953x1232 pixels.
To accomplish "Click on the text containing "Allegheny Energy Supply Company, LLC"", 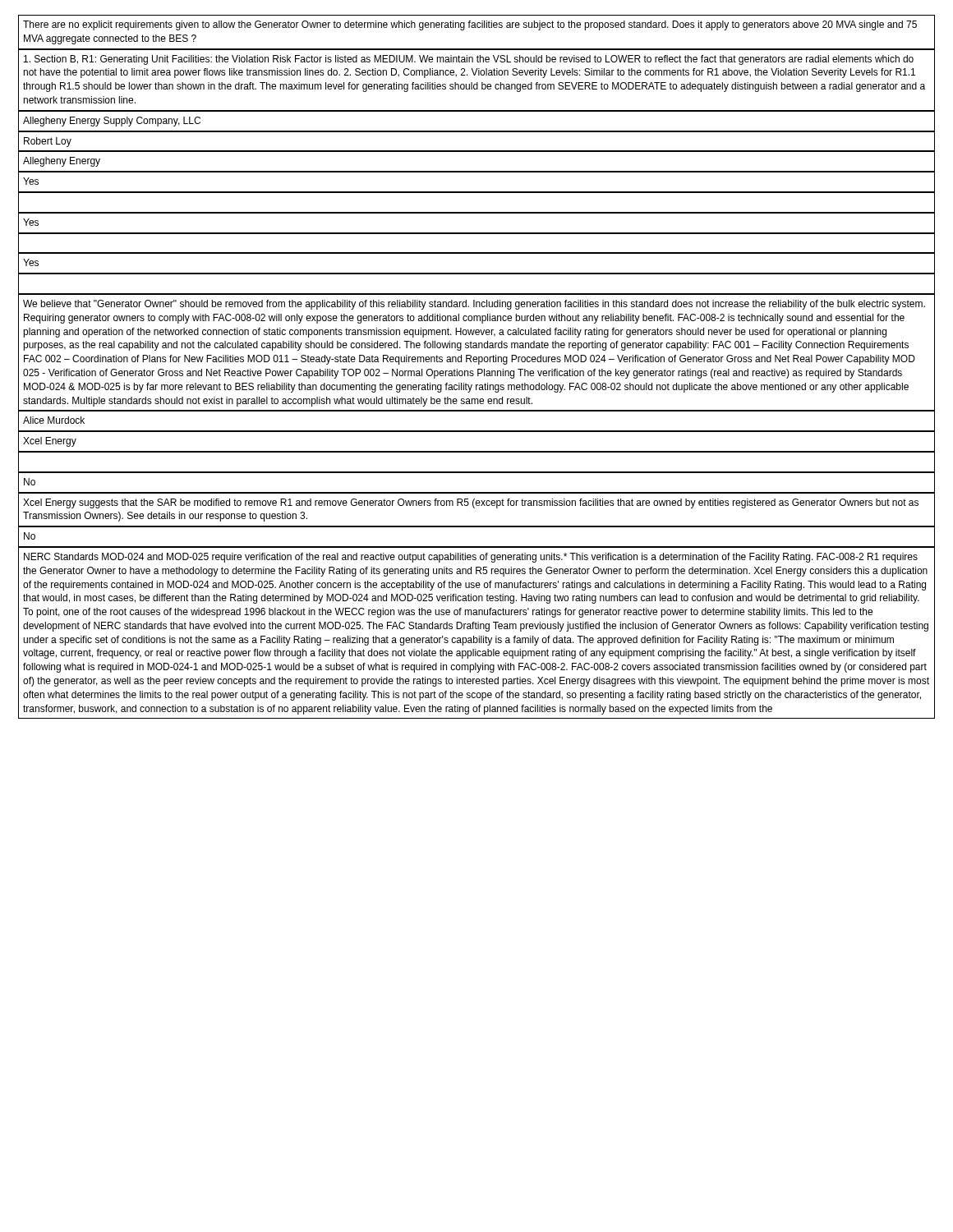I will click(x=112, y=121).
